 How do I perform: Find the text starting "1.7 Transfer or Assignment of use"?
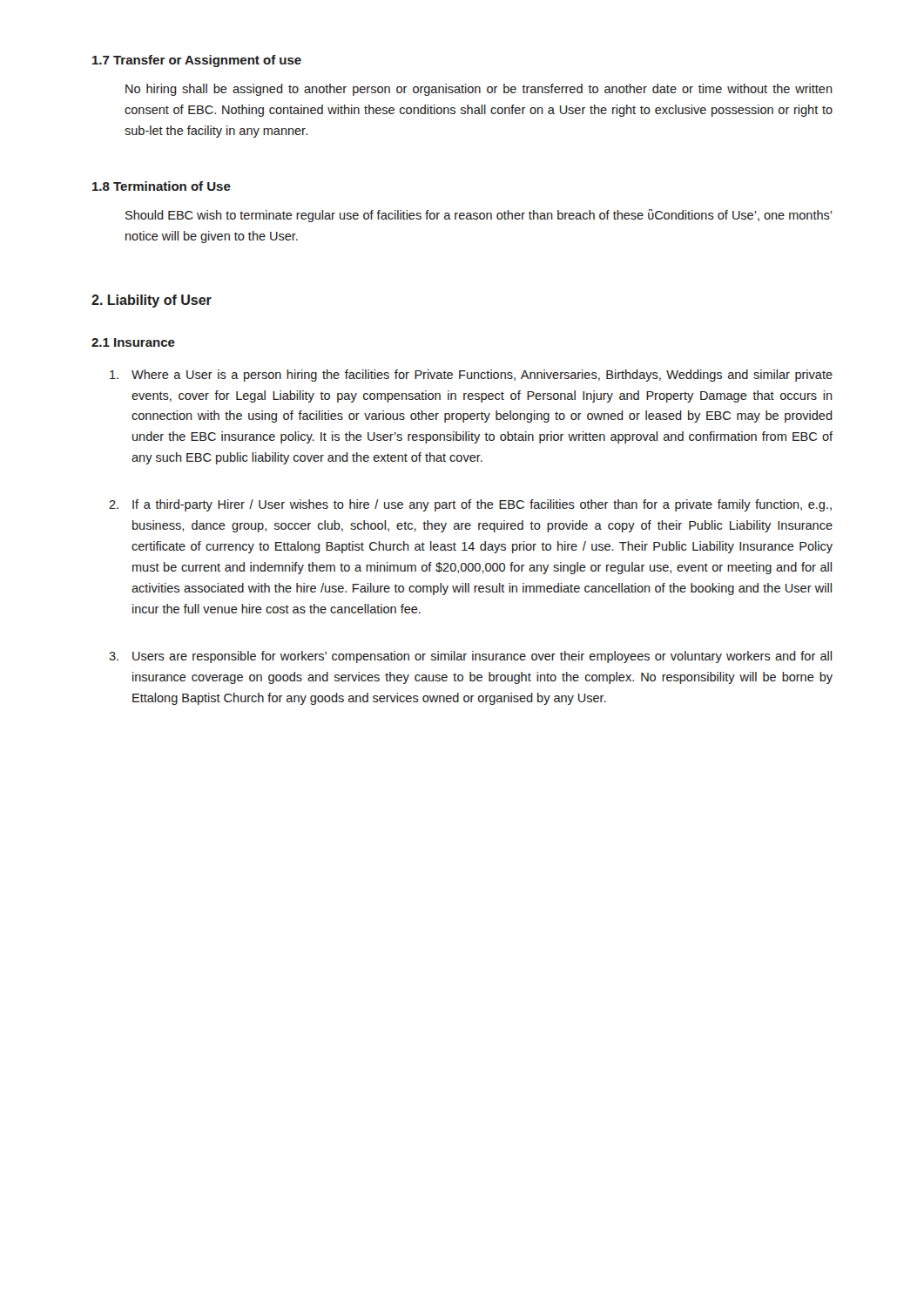(196, 60)
